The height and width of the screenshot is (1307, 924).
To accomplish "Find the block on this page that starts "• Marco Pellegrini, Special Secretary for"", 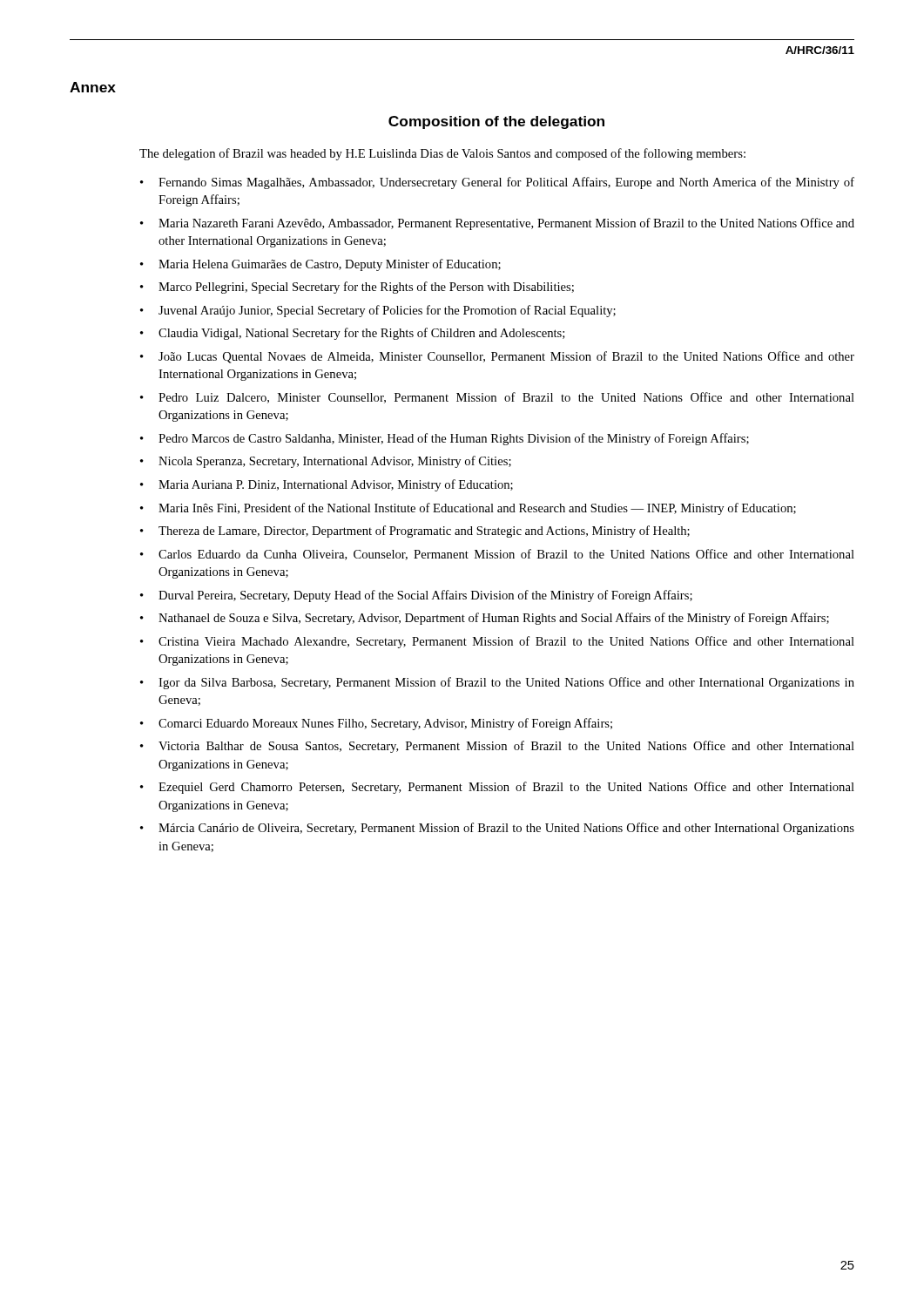I will [x=497, y=287].
